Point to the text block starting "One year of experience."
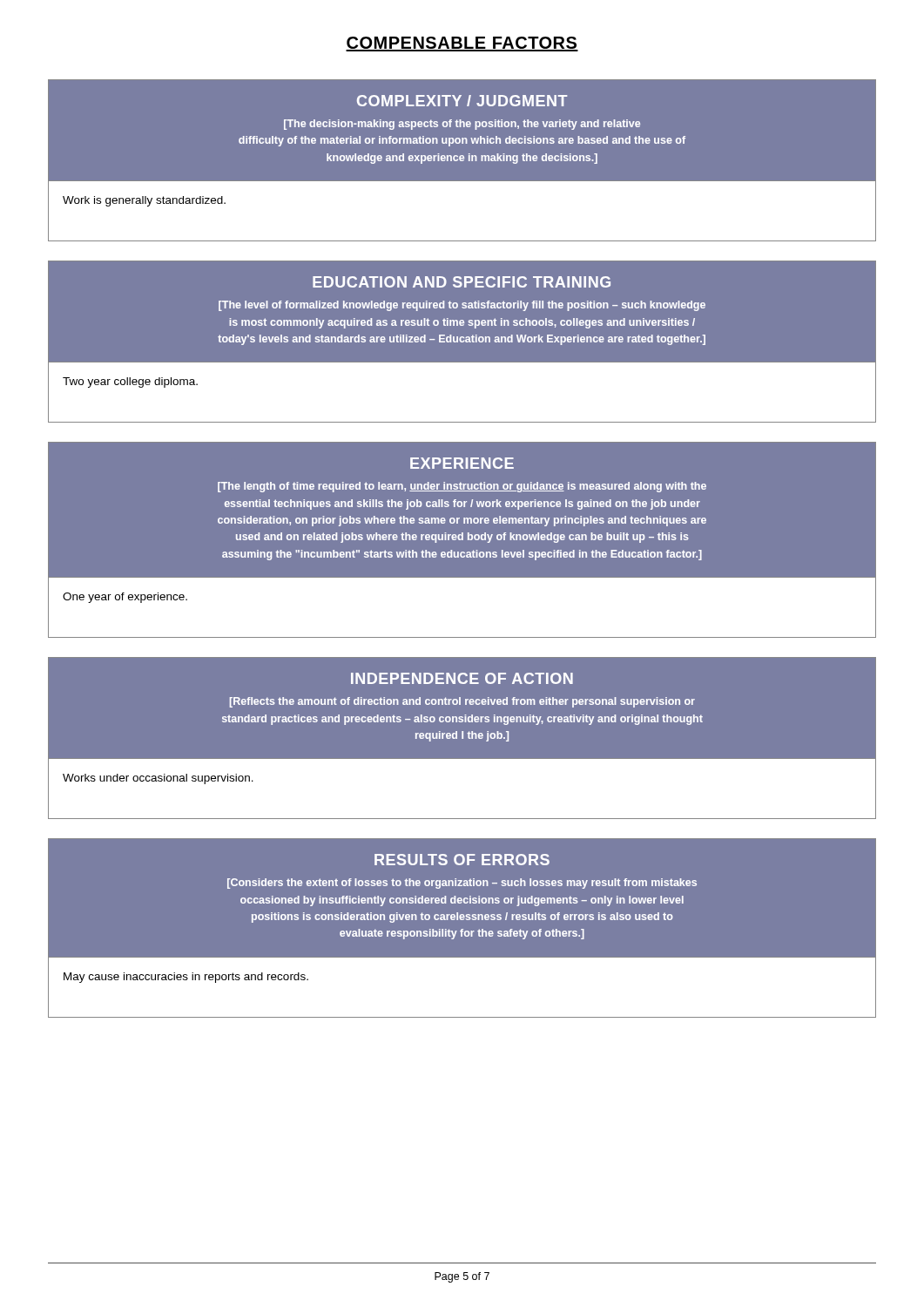 [x=125, y=597]
